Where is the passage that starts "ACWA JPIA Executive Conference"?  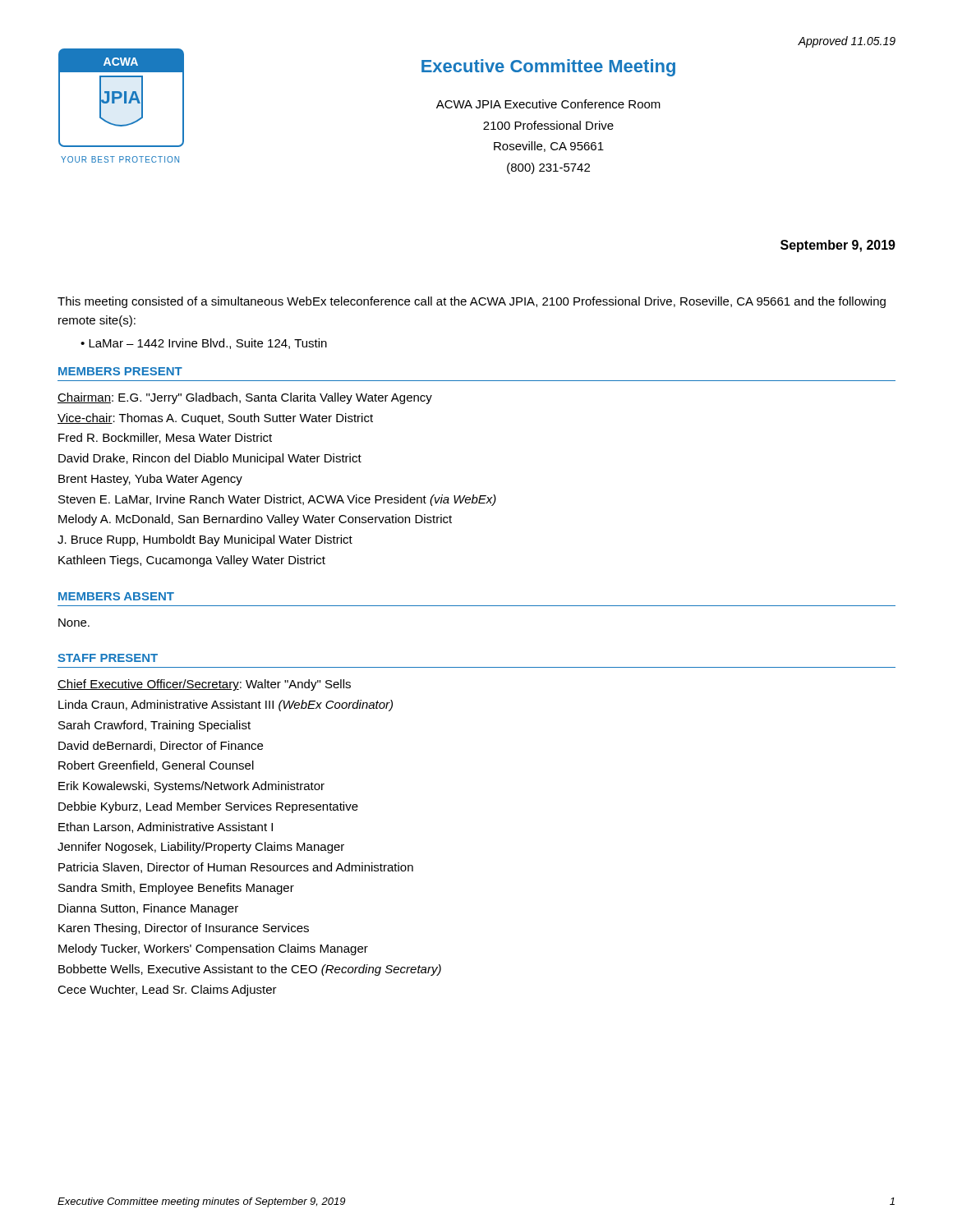coord(548,135)
